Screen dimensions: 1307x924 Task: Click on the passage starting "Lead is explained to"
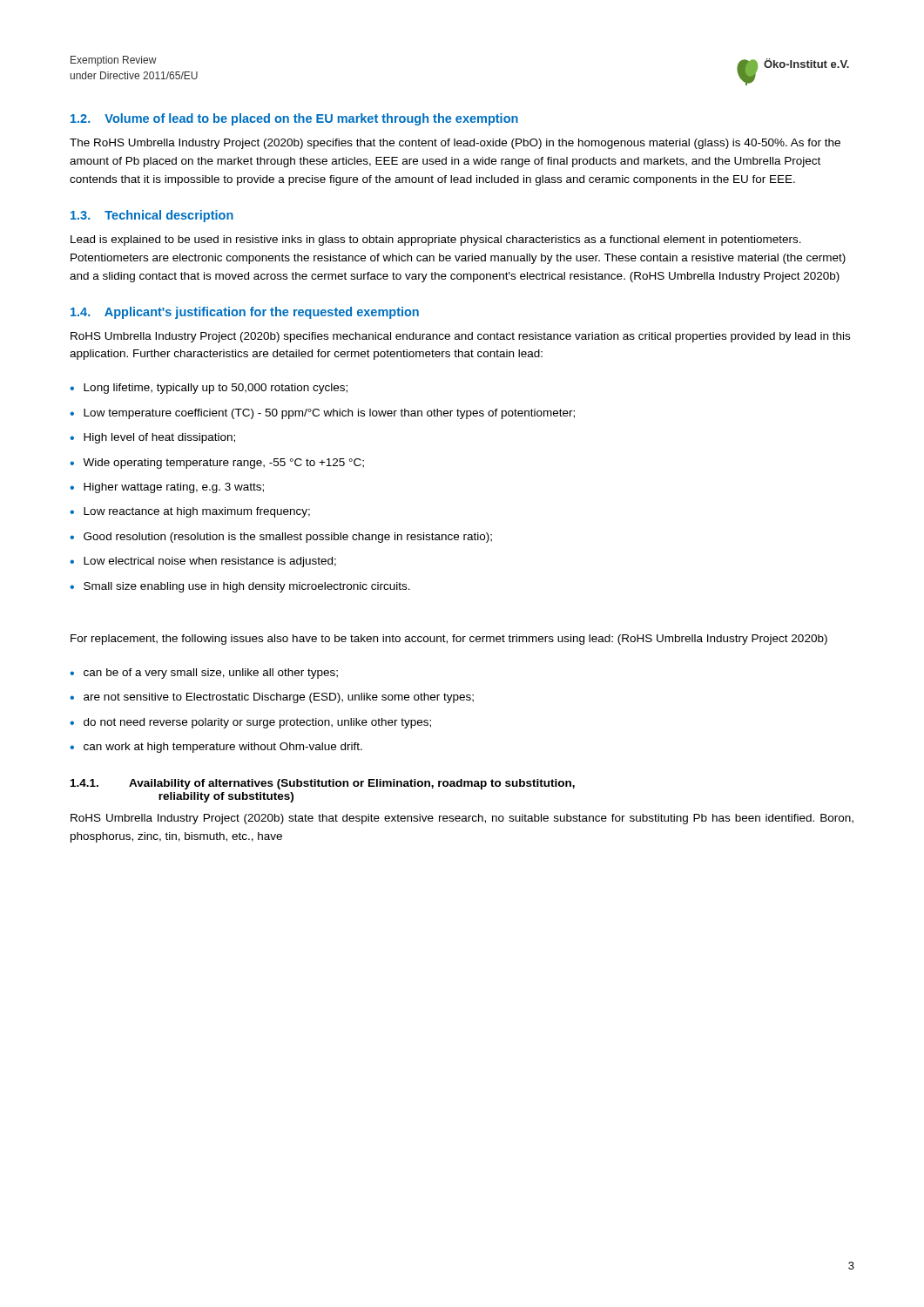click(x=462, y=258)
